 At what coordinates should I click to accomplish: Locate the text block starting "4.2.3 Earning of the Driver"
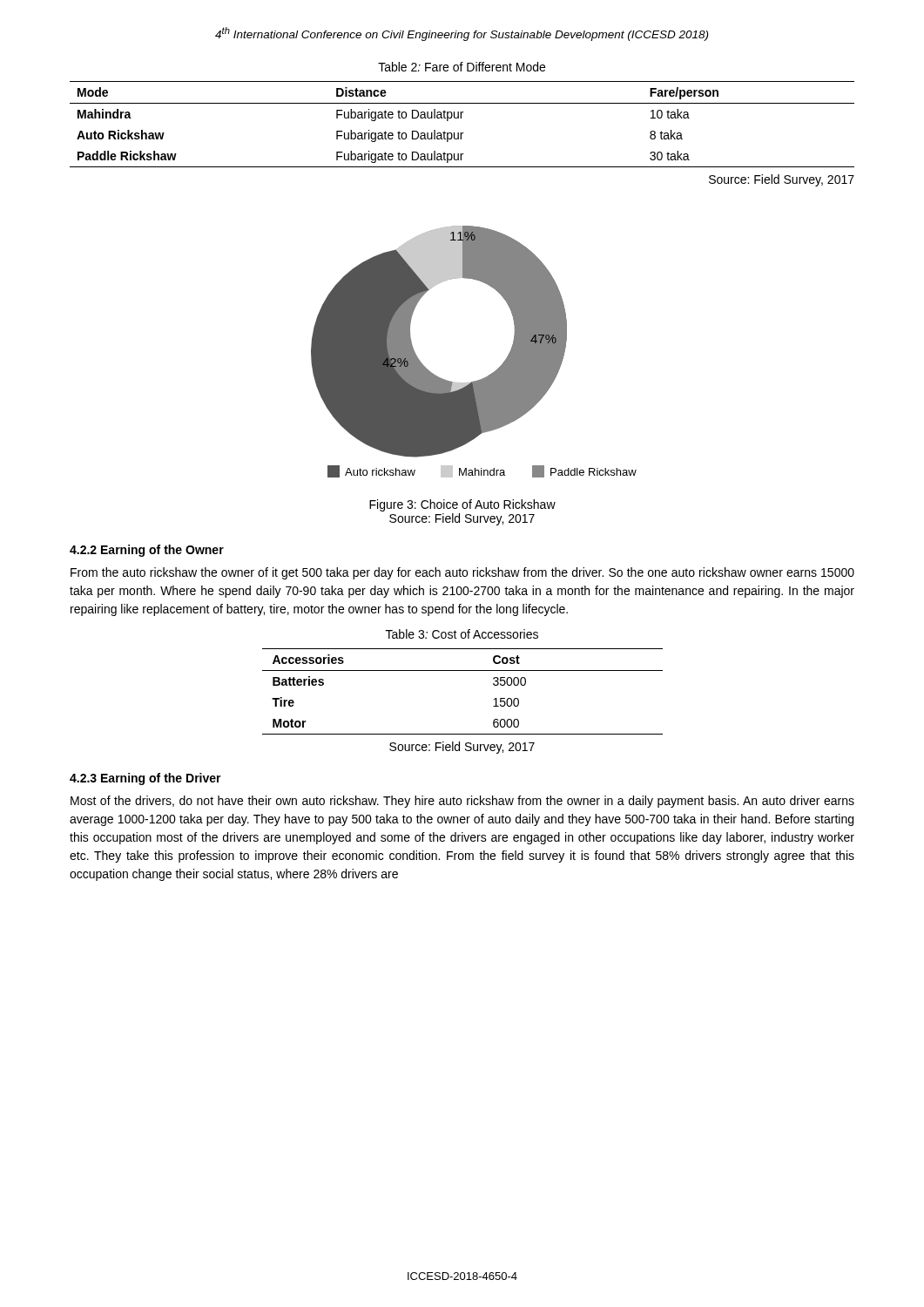pos(145,778)
